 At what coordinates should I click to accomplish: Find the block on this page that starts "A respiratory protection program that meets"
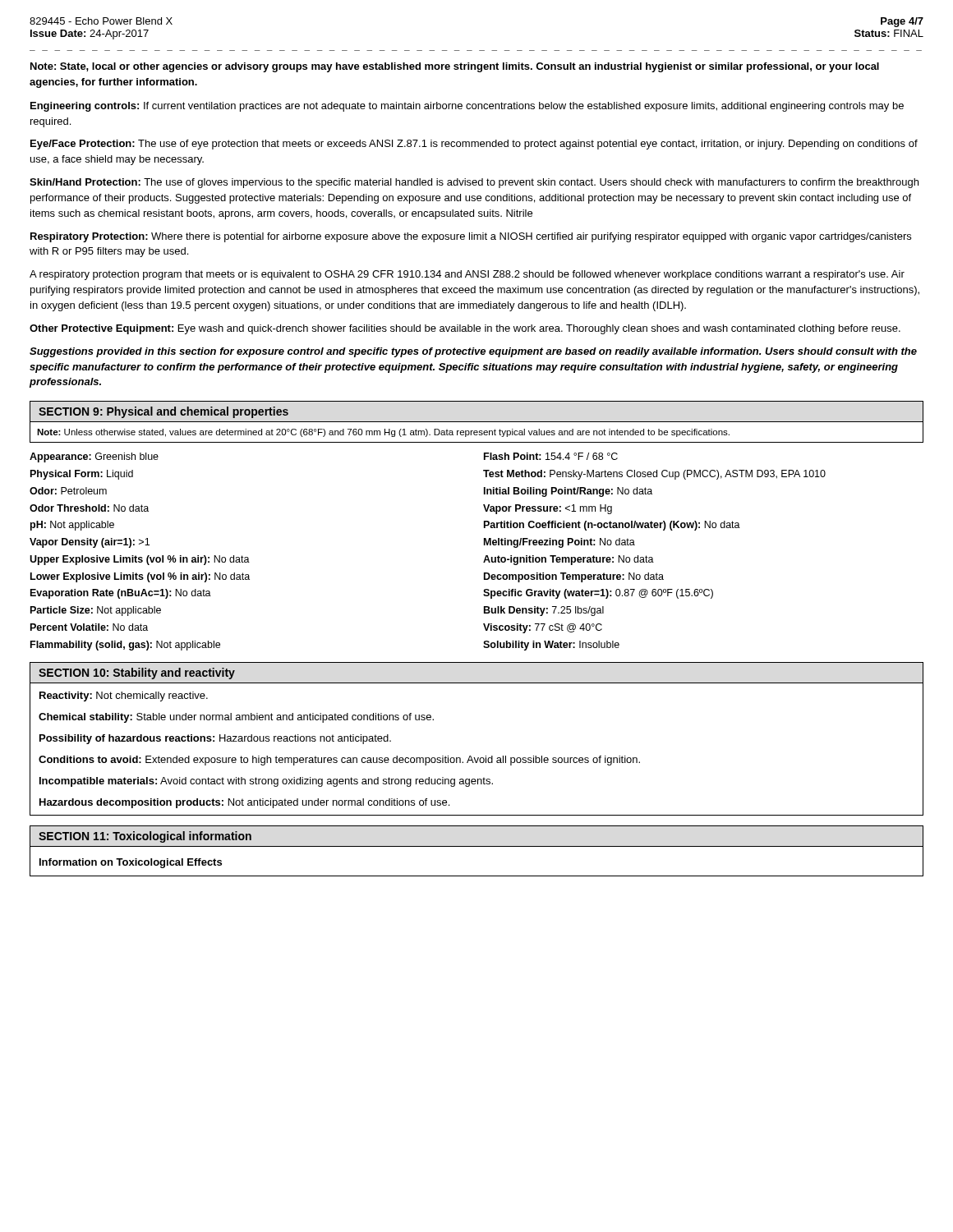coord(475,290)
